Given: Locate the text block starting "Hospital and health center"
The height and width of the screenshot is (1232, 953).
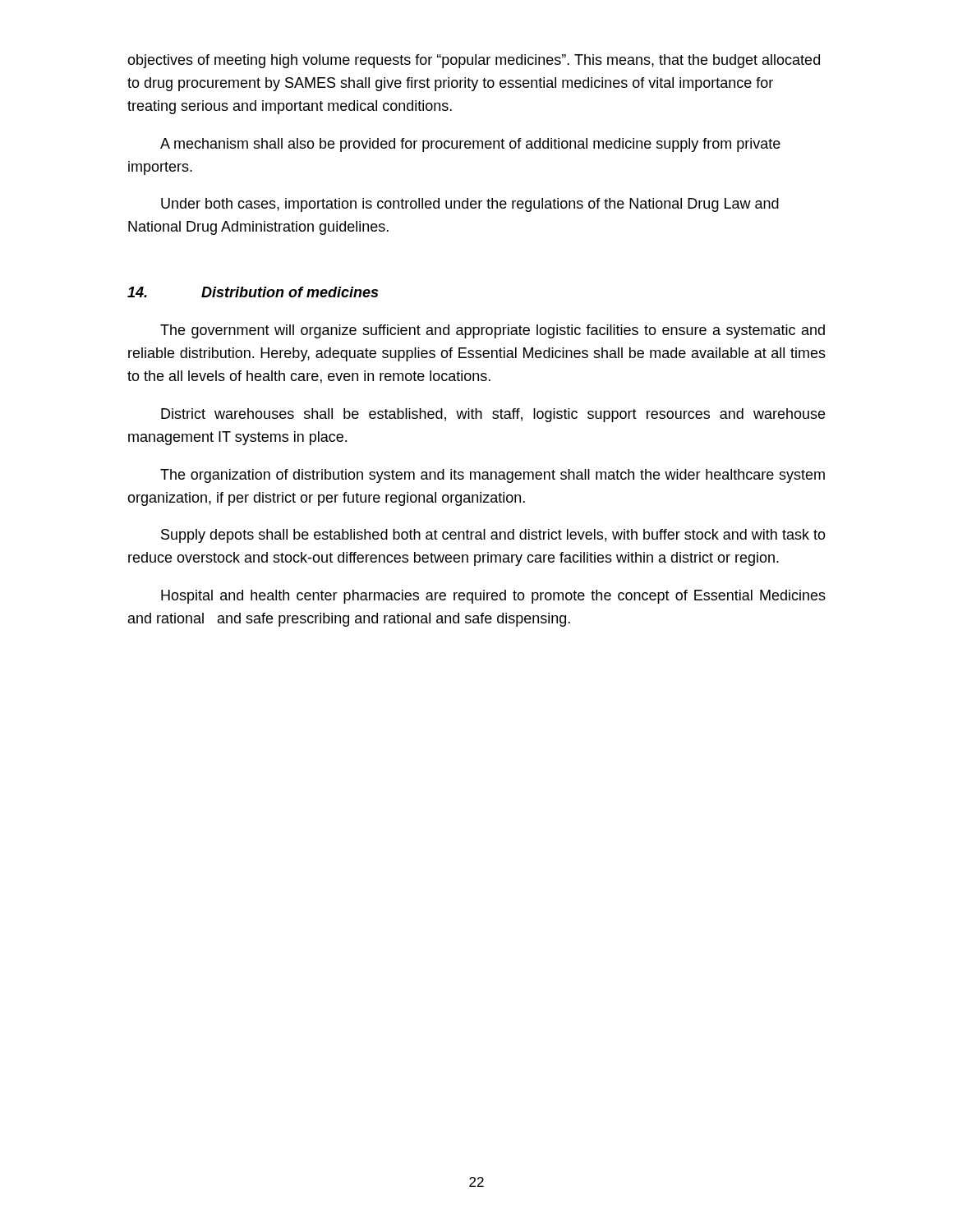Looking at the screenshot, I should point(476,608).
